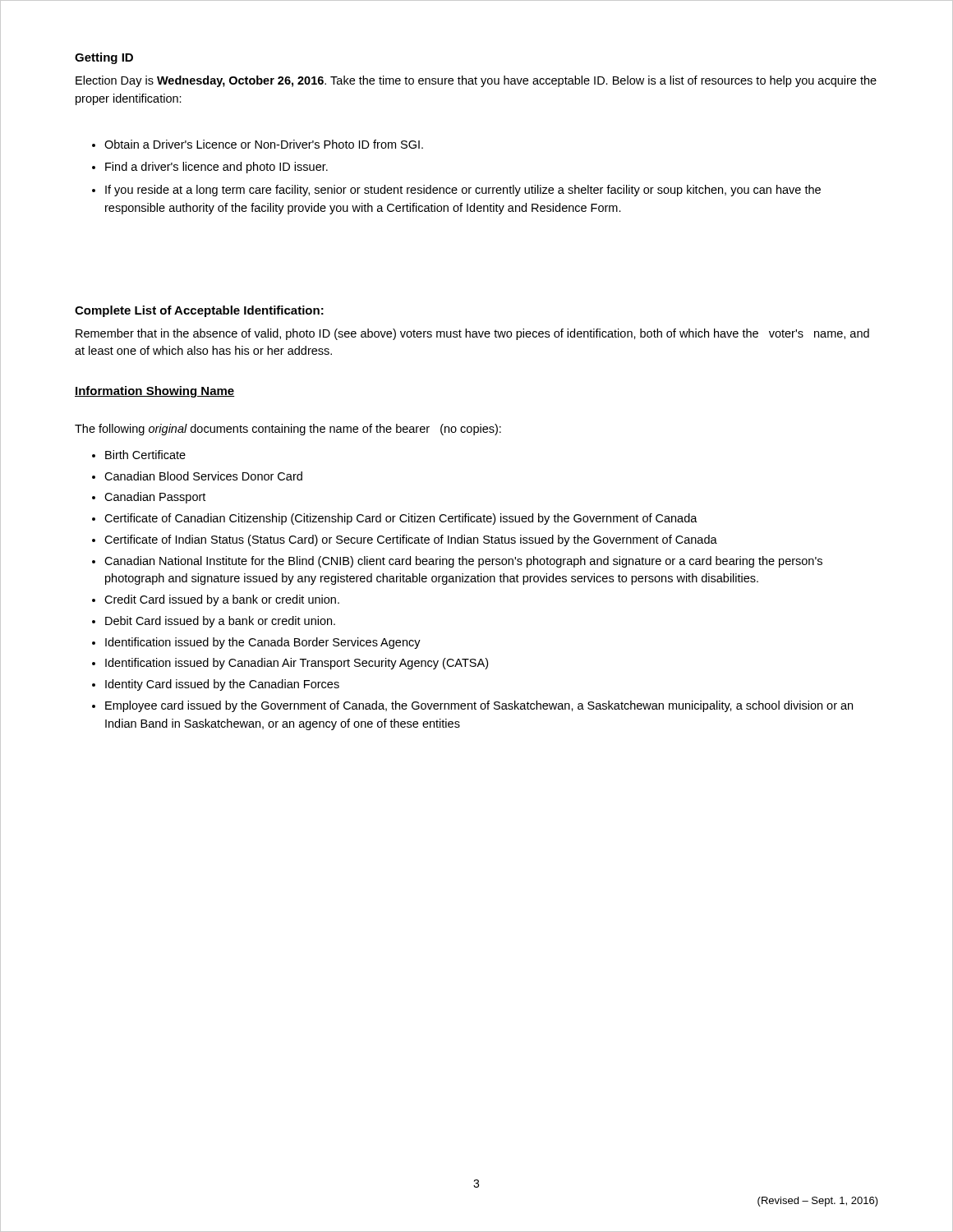This screenshot has width=953, height=1232.
Task: Where does it say "Identification issued by the Canada Border Services Agency"?
Action: (263, 643)
